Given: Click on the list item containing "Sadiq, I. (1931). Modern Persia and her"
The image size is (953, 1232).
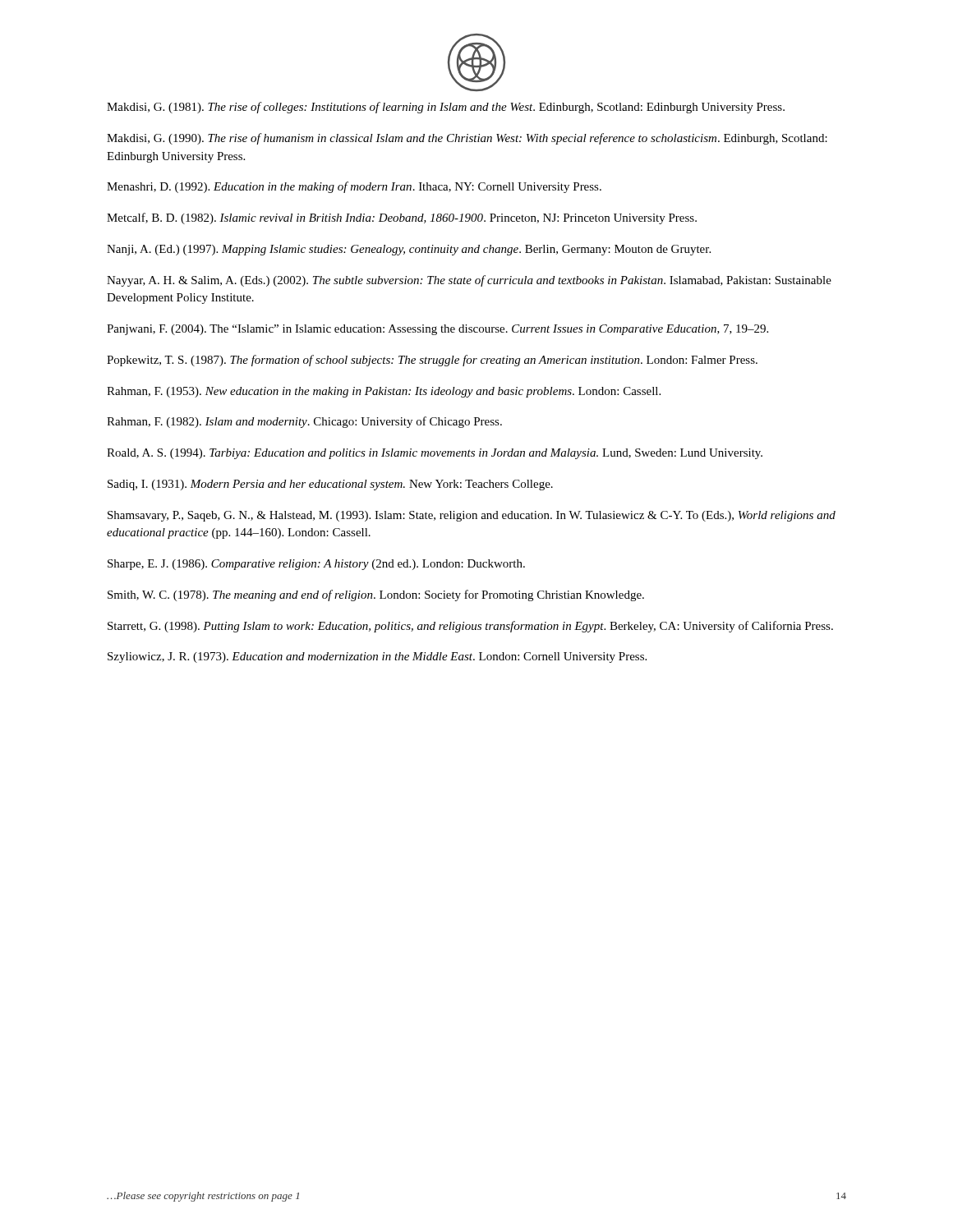Looking at the screenshot, I should pyautogui.click(x=330, y=484).
